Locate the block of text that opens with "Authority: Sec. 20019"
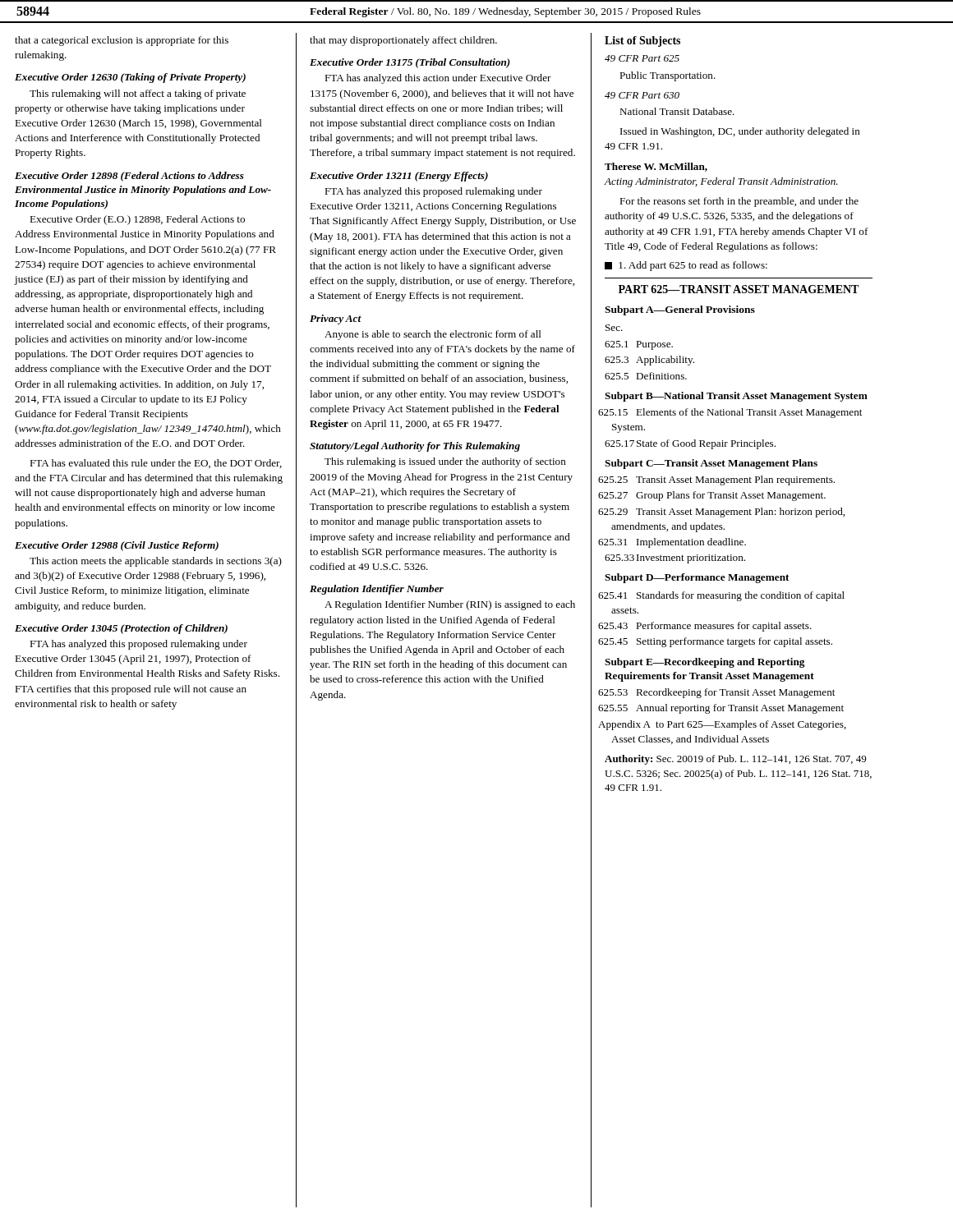 tap(738, 773)
